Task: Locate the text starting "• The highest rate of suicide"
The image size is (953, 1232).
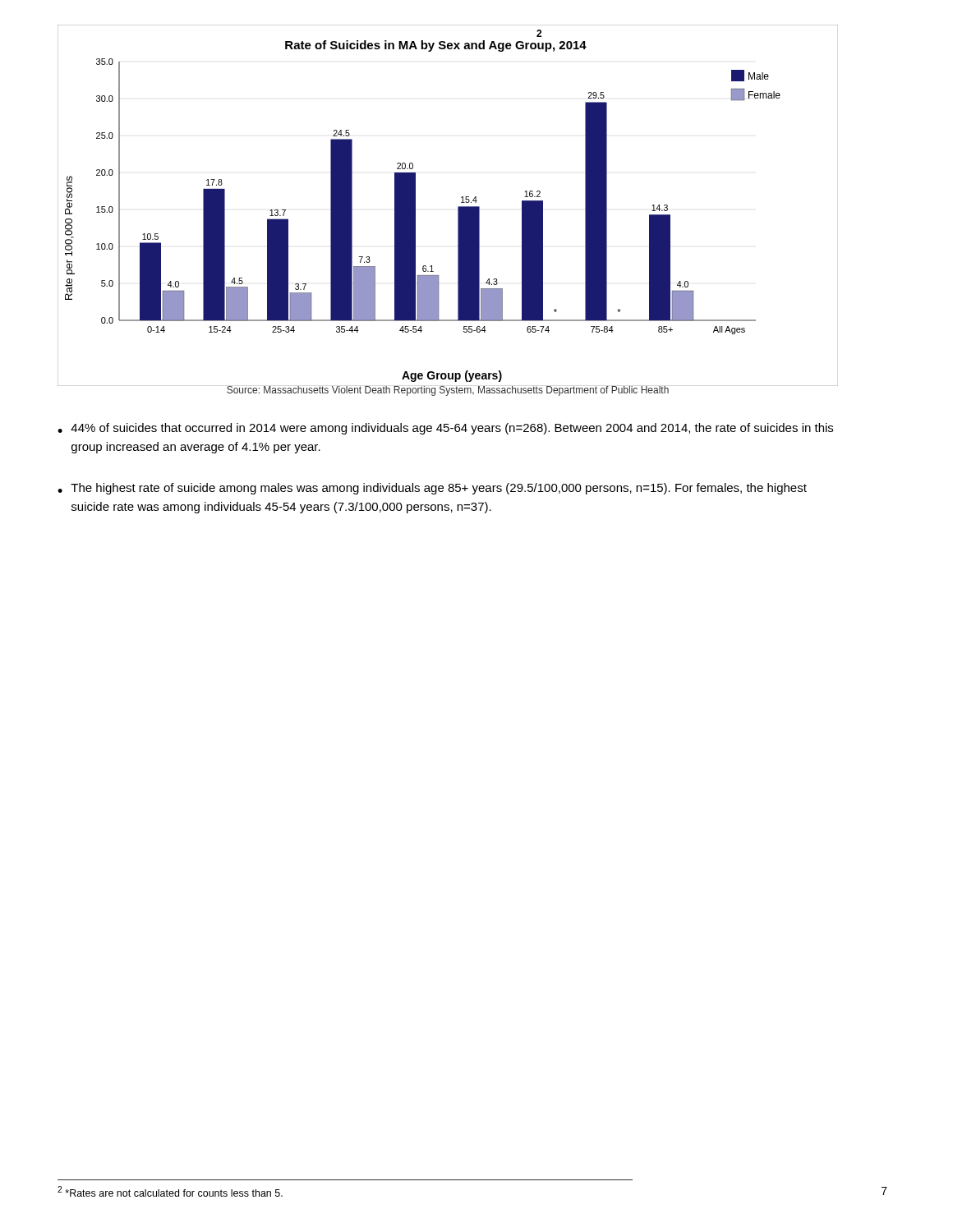Action: coord(448,497)
